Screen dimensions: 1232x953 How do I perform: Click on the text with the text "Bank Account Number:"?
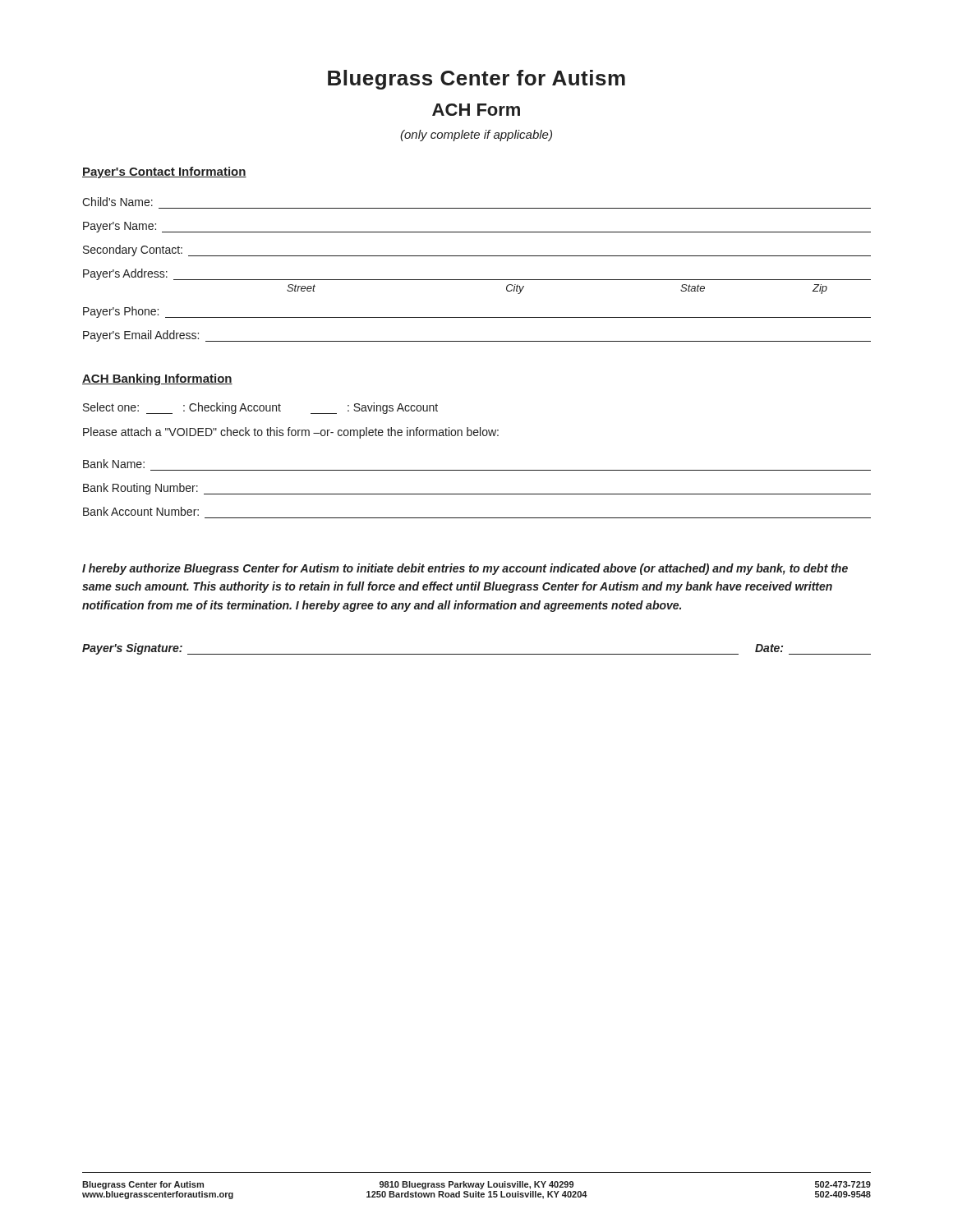click(476, 510)
